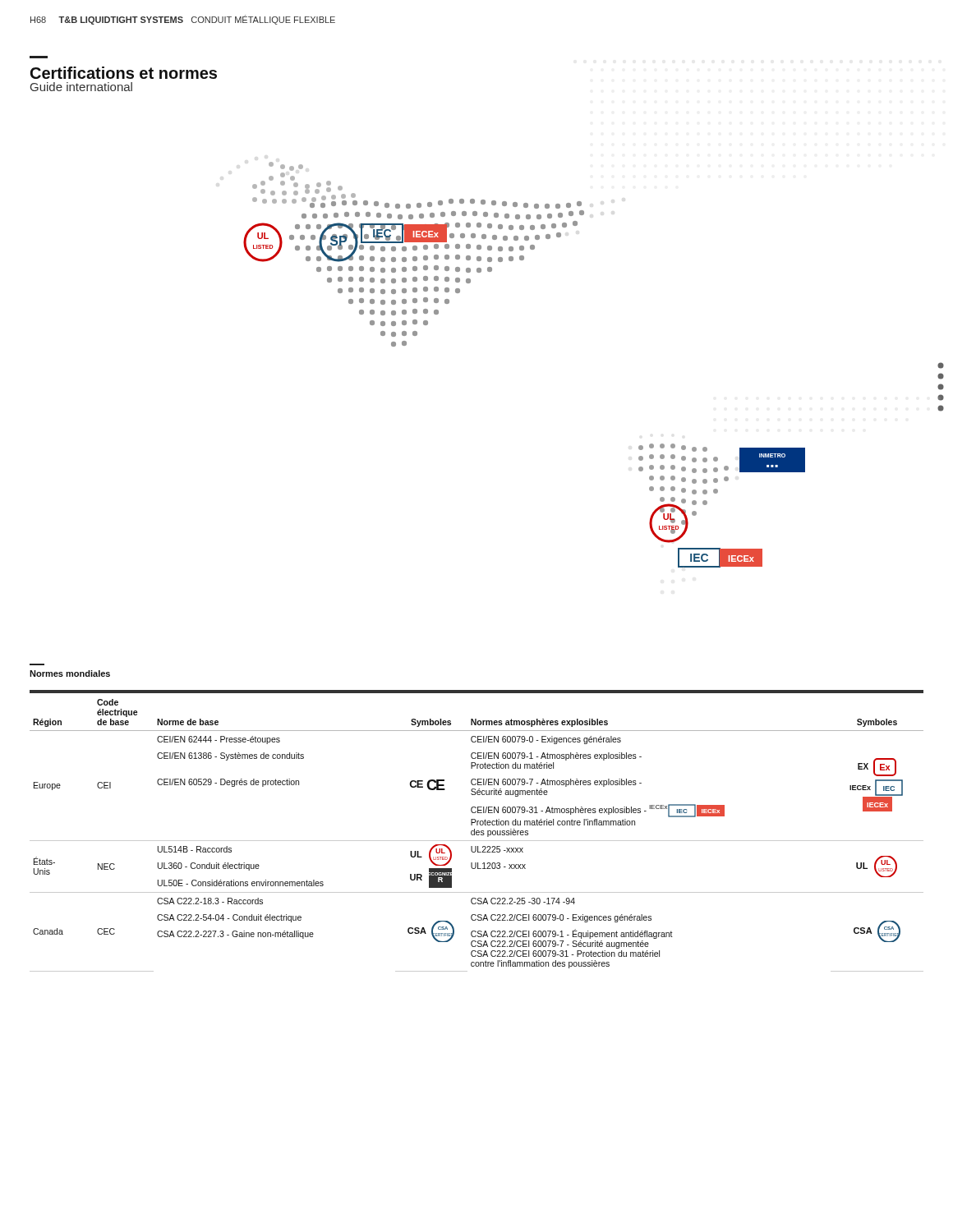Point to the text starting "Guide international"

[81, 87]
